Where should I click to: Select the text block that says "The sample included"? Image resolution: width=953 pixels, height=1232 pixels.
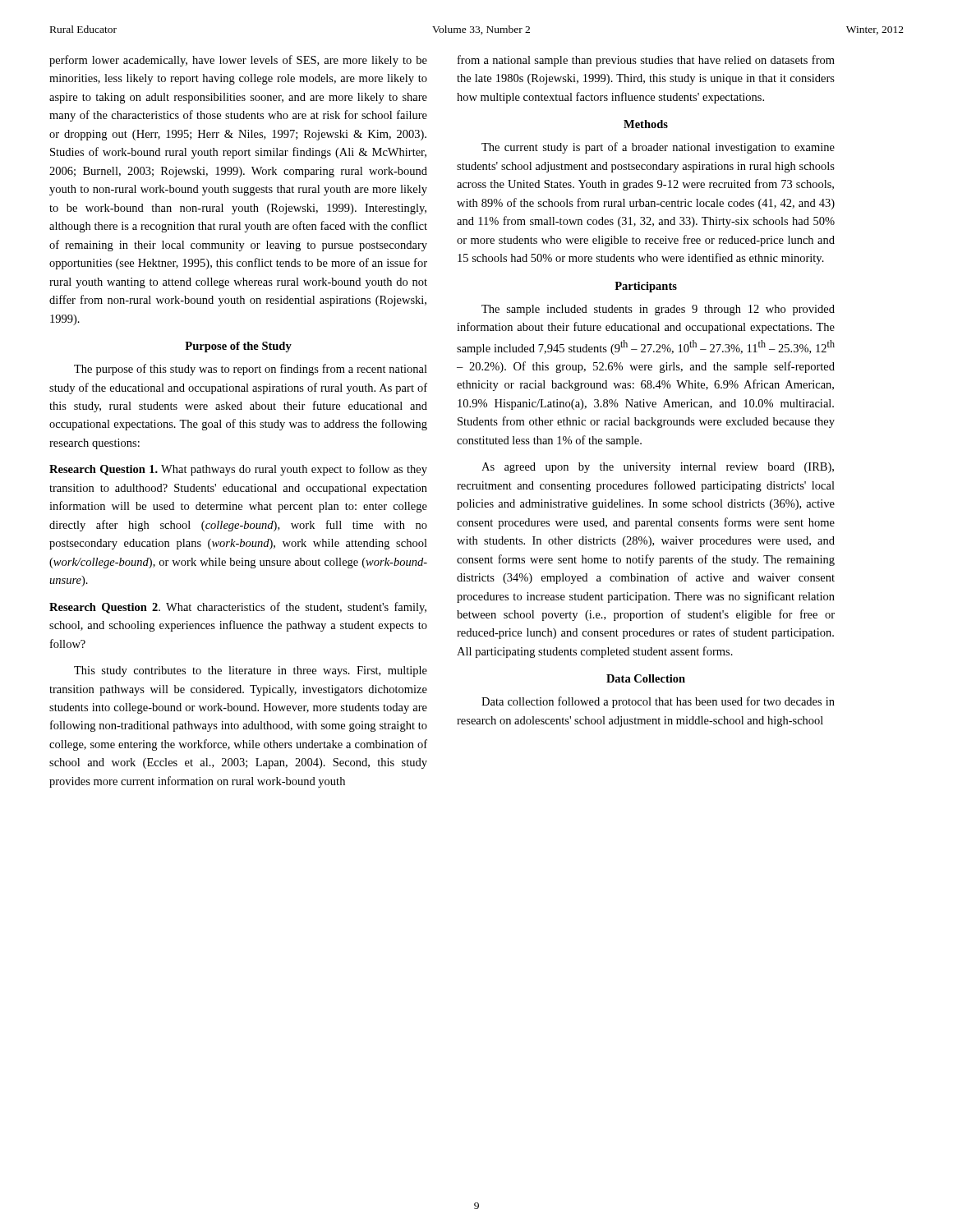[646, 374]
